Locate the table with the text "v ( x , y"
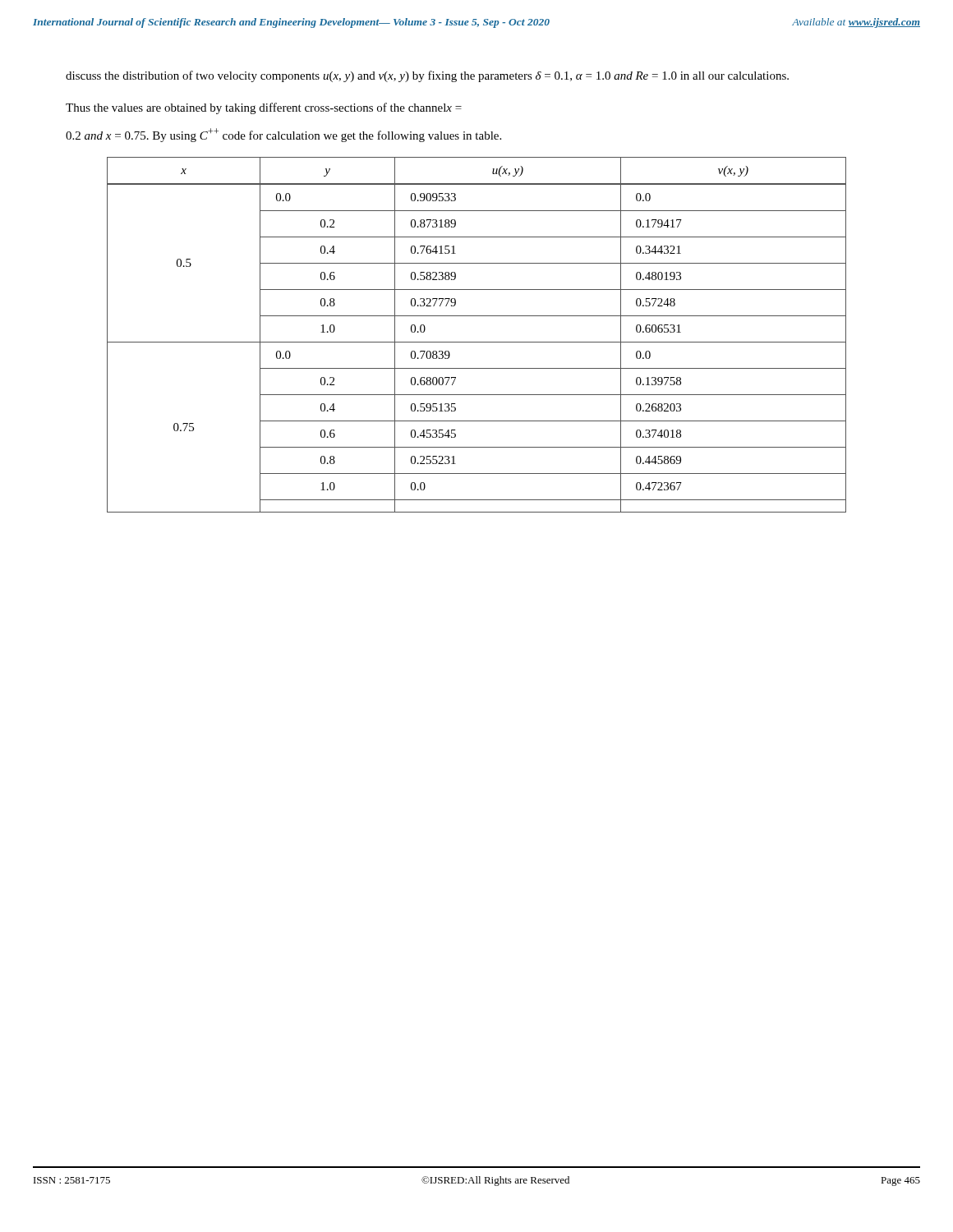Screen dimensions: 1232x953 pos(476,335)
